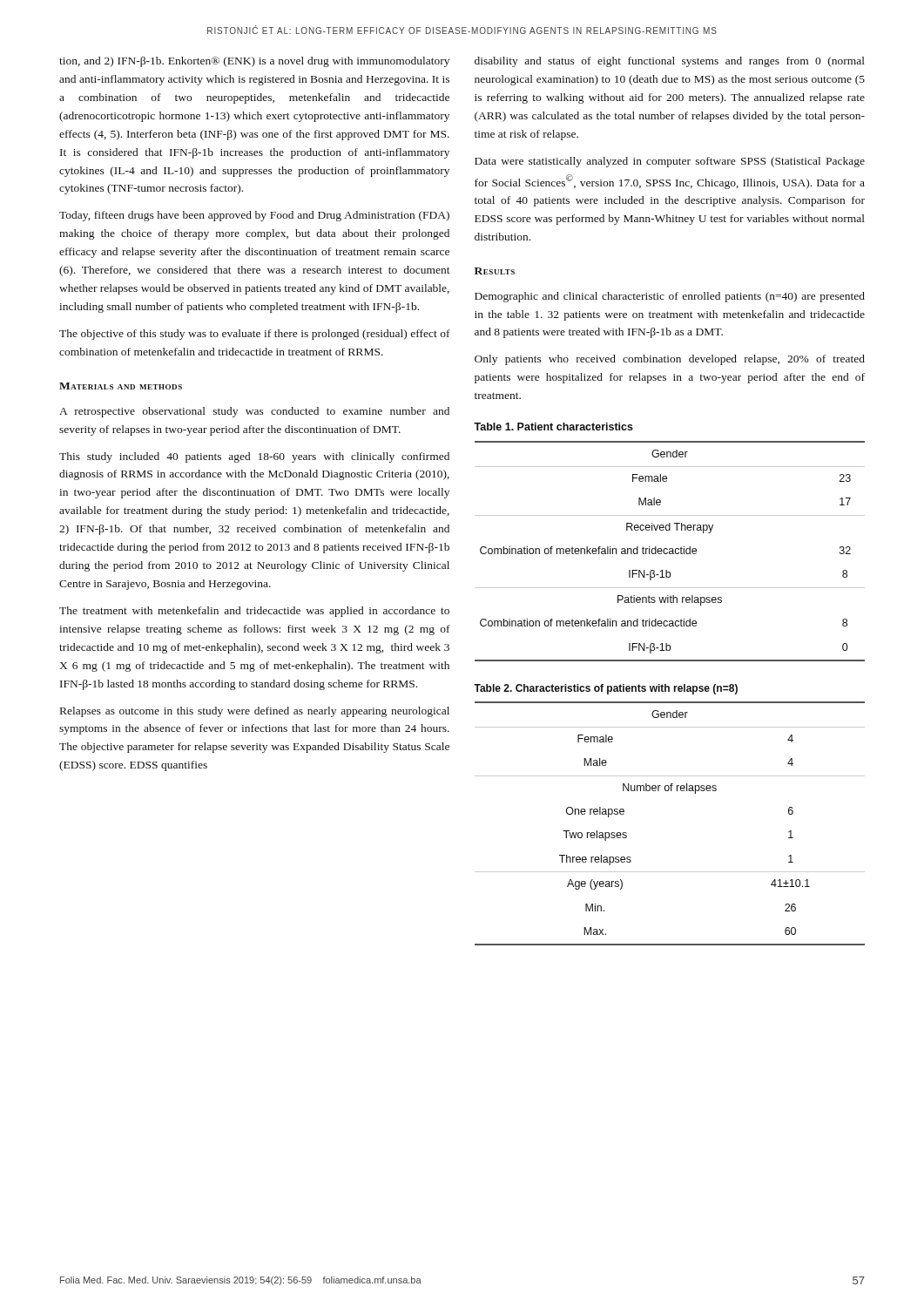924x1307 pixels.
Task: Where is the passage that starts "tion, and 2) IFN-β-1b. Enkorten®"?
Action: click(x=255, y=125)
